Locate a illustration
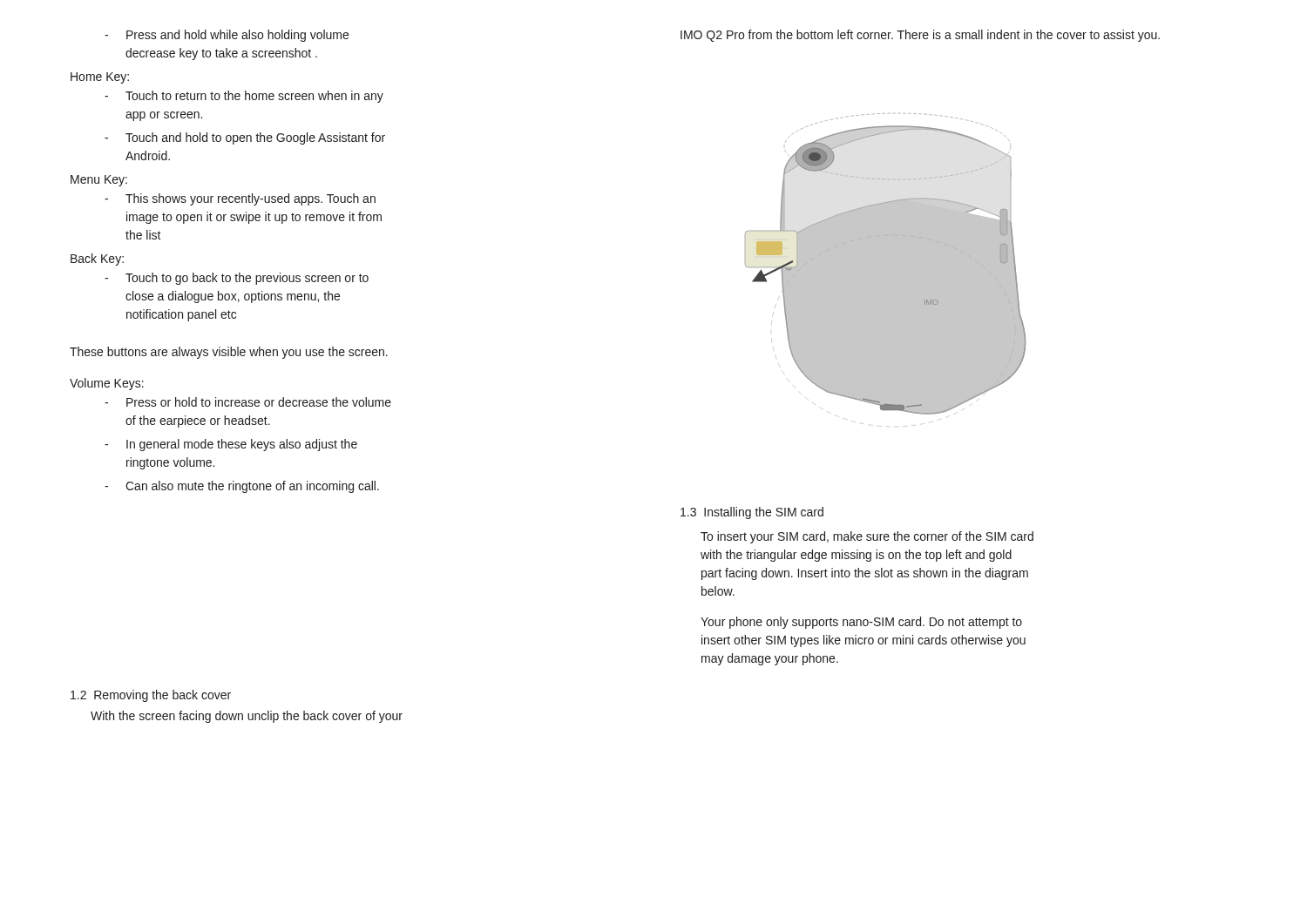 click(x=889, y=244)
